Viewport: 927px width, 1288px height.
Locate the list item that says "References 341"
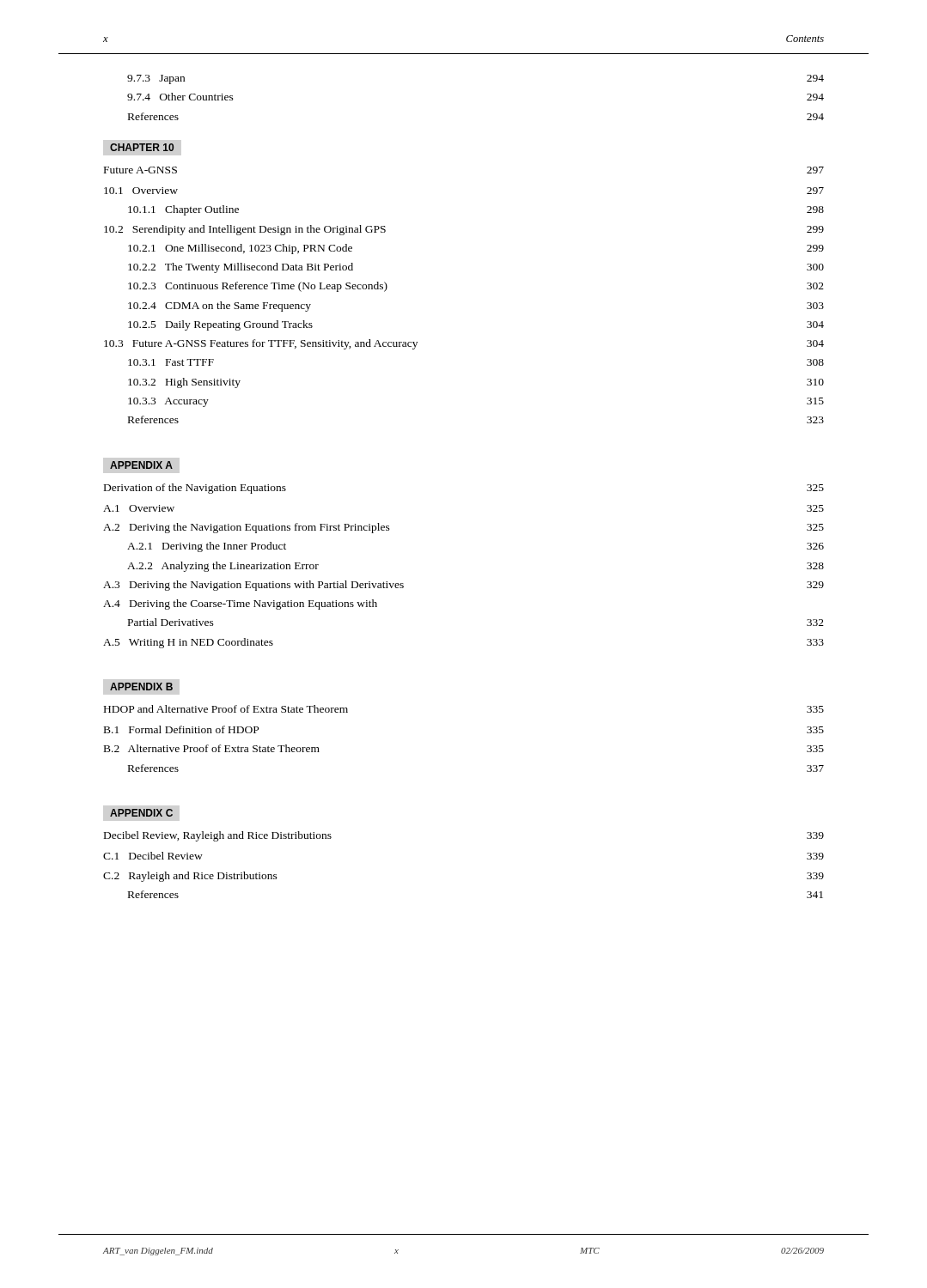tap(157, 894)
